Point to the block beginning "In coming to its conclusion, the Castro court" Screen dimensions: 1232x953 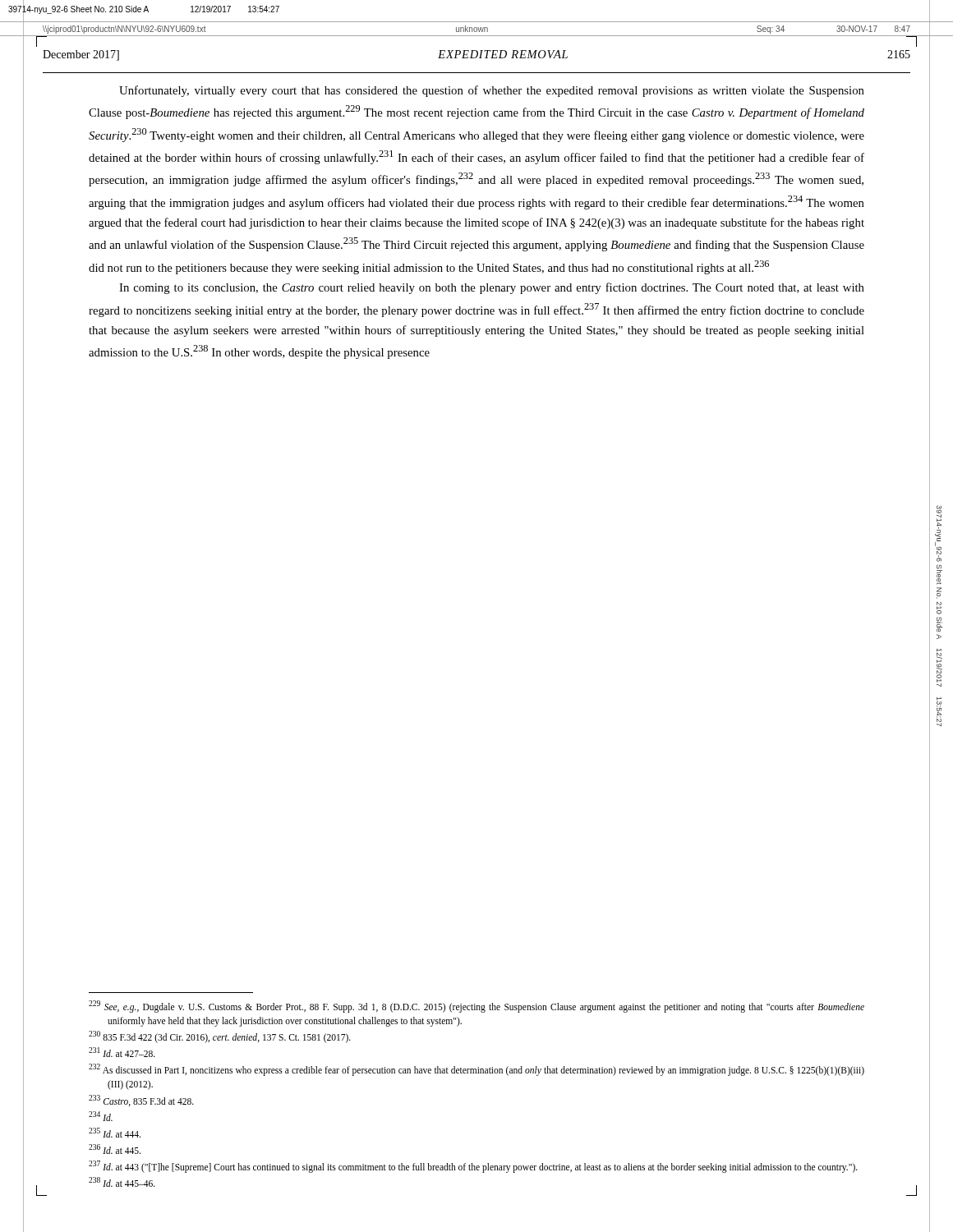[x=476, y=320]
